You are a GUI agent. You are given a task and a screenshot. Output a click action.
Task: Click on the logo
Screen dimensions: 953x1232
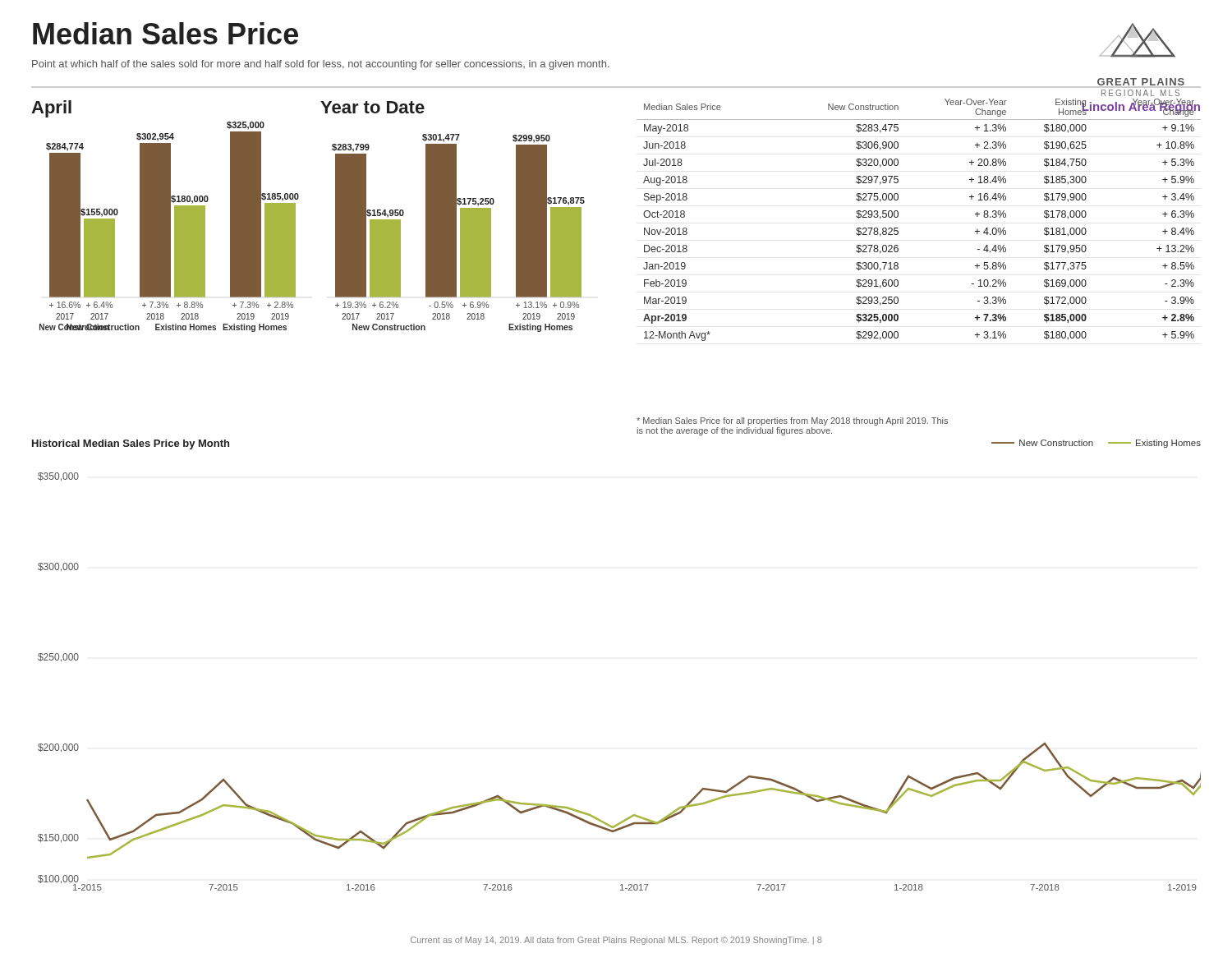click(x=1141, y=64)
